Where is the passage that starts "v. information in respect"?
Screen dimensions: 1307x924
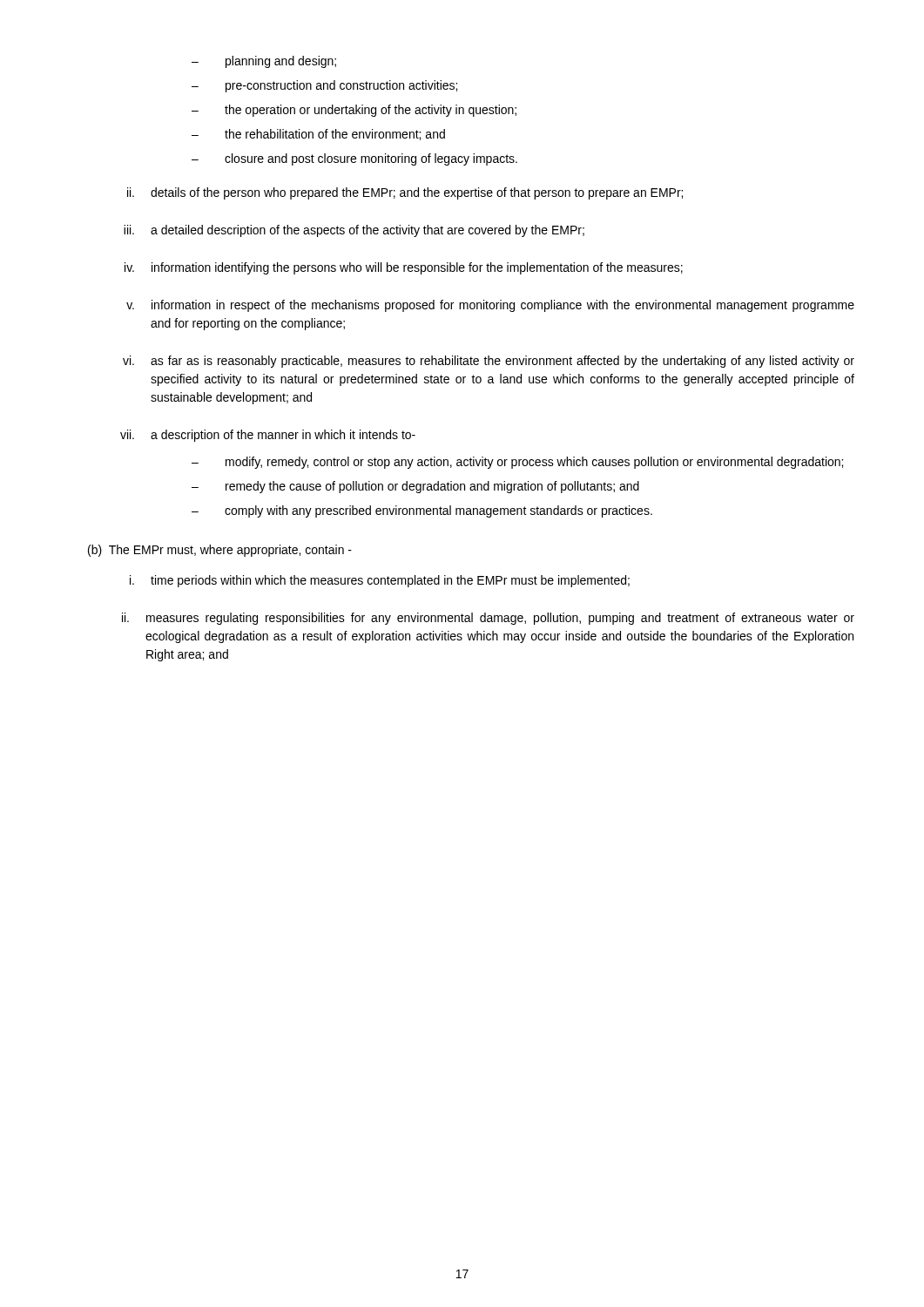pyautogui.click(x=471, y=315)
